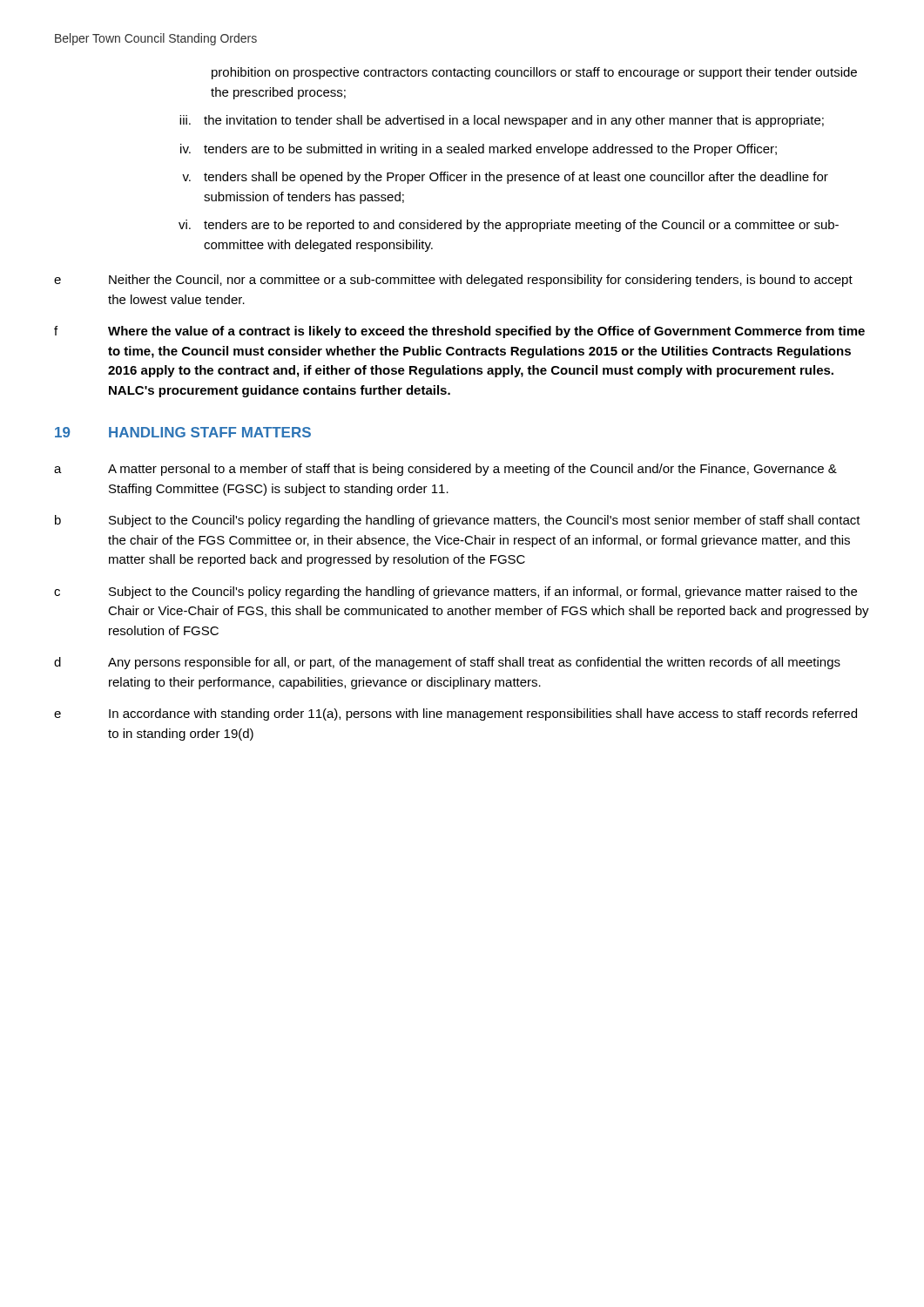
Task: Point to the block beginning "c Subject to"
Action: point(462,611)
